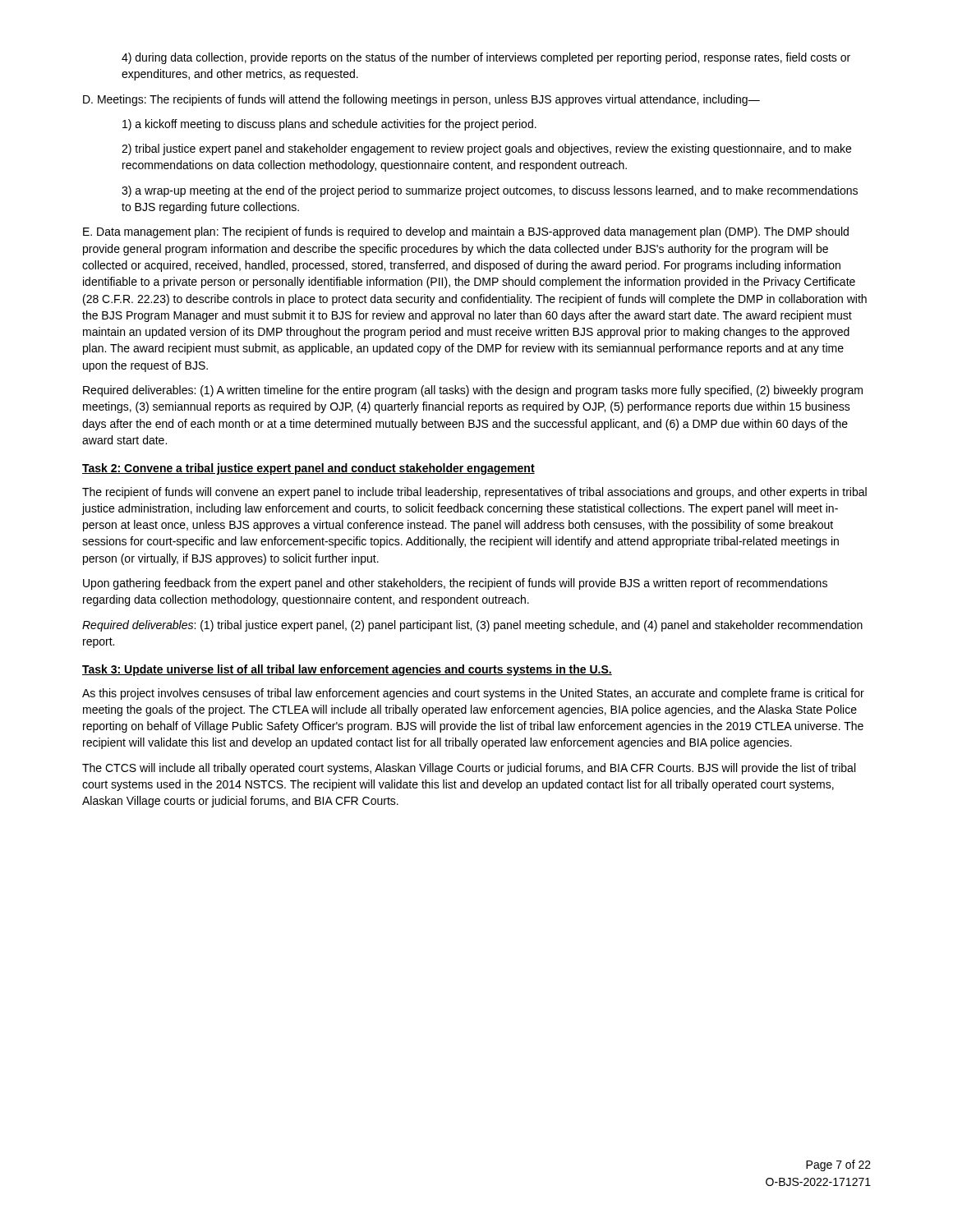Click on the text block that says "Required deliverables: (1) tribal justice expert panel,"
Viewport: 953px width, 1232px height.
point(472,633)
